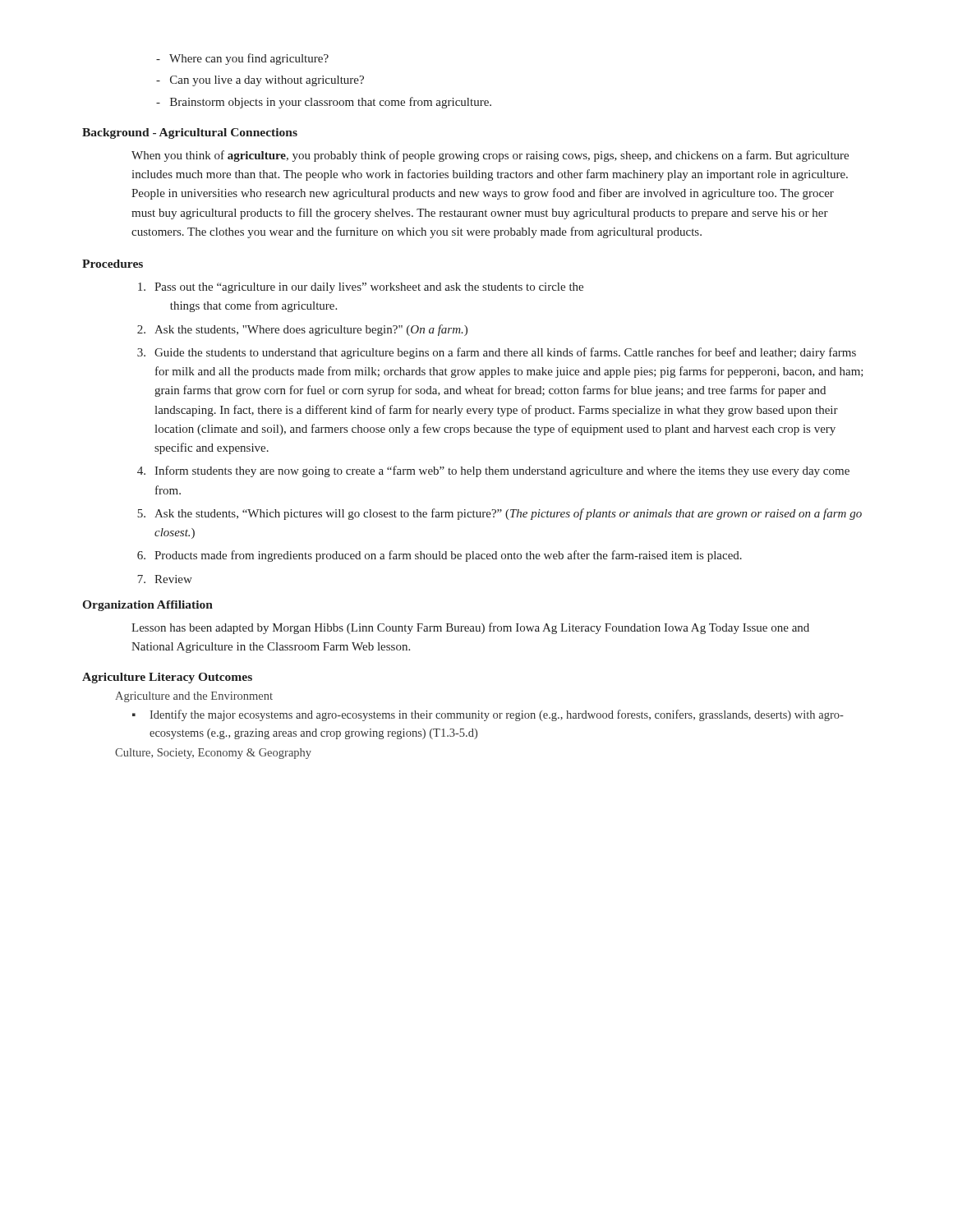Locate the list item that reads "Can you live a day without"
Viewport: 953px width, 1232px height.
[x=260, y=80]
